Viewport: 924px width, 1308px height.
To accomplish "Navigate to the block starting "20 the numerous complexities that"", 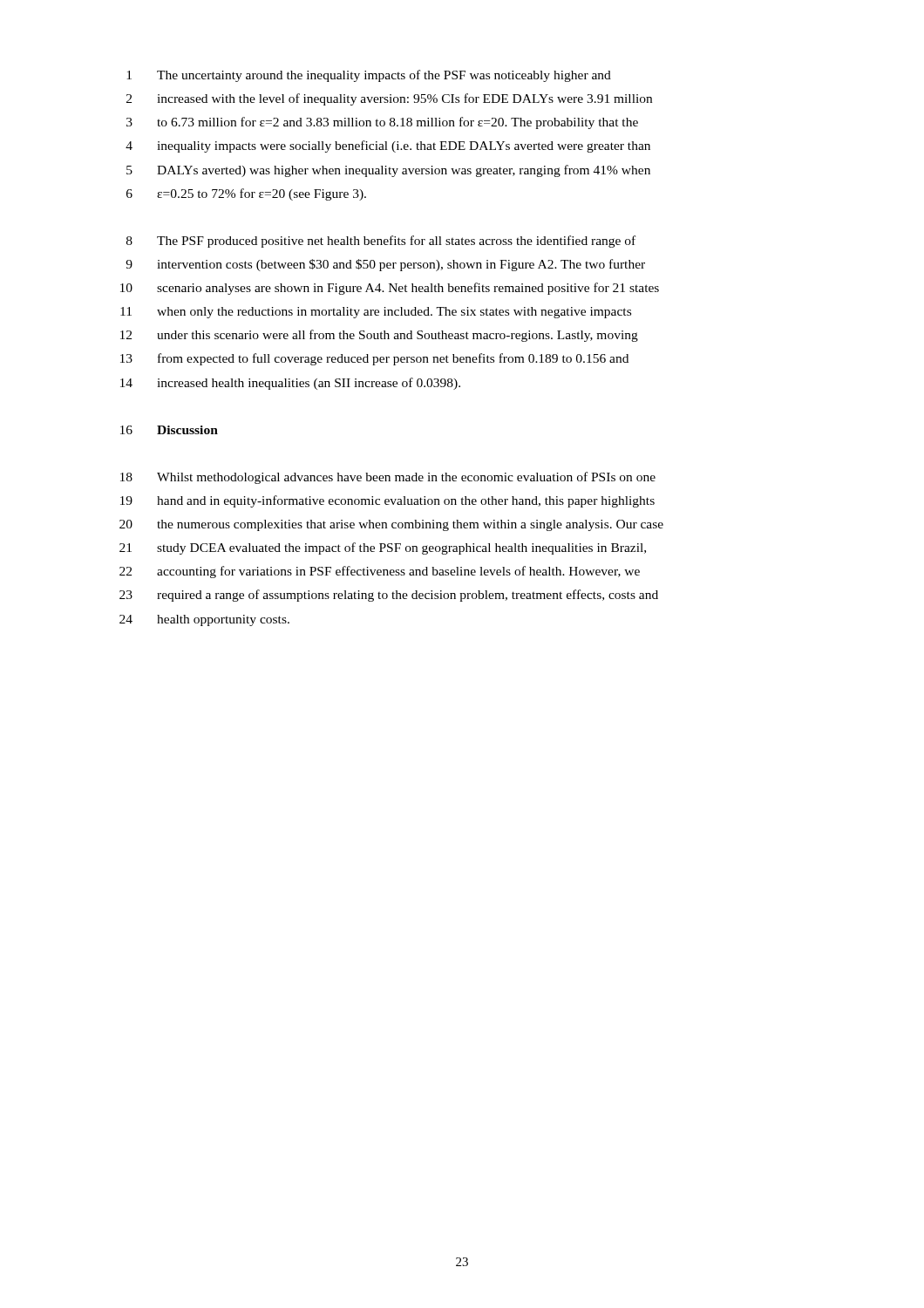I will click(471, 524).
